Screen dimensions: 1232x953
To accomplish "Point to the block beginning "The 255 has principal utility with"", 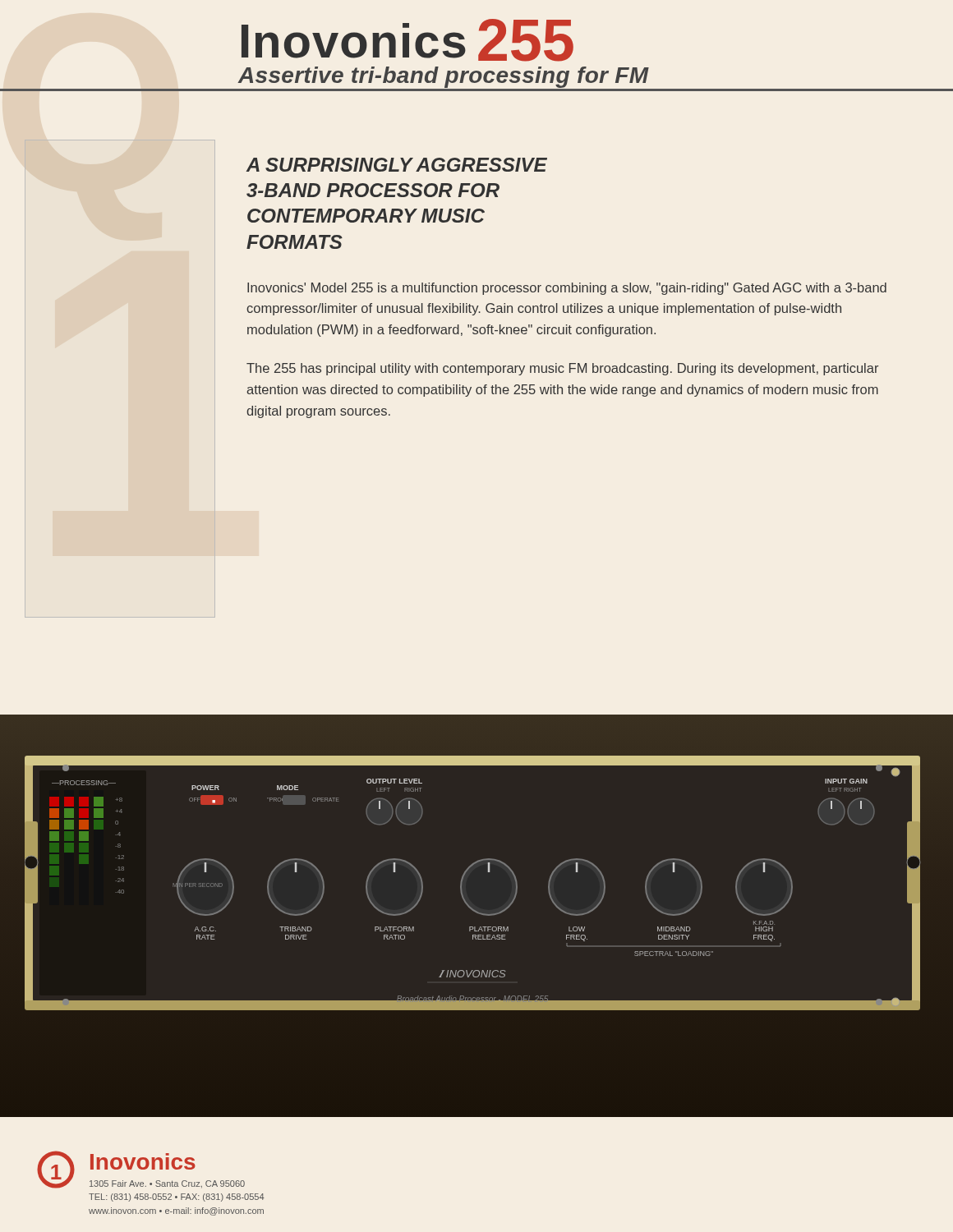I will [x=563, y=389].
